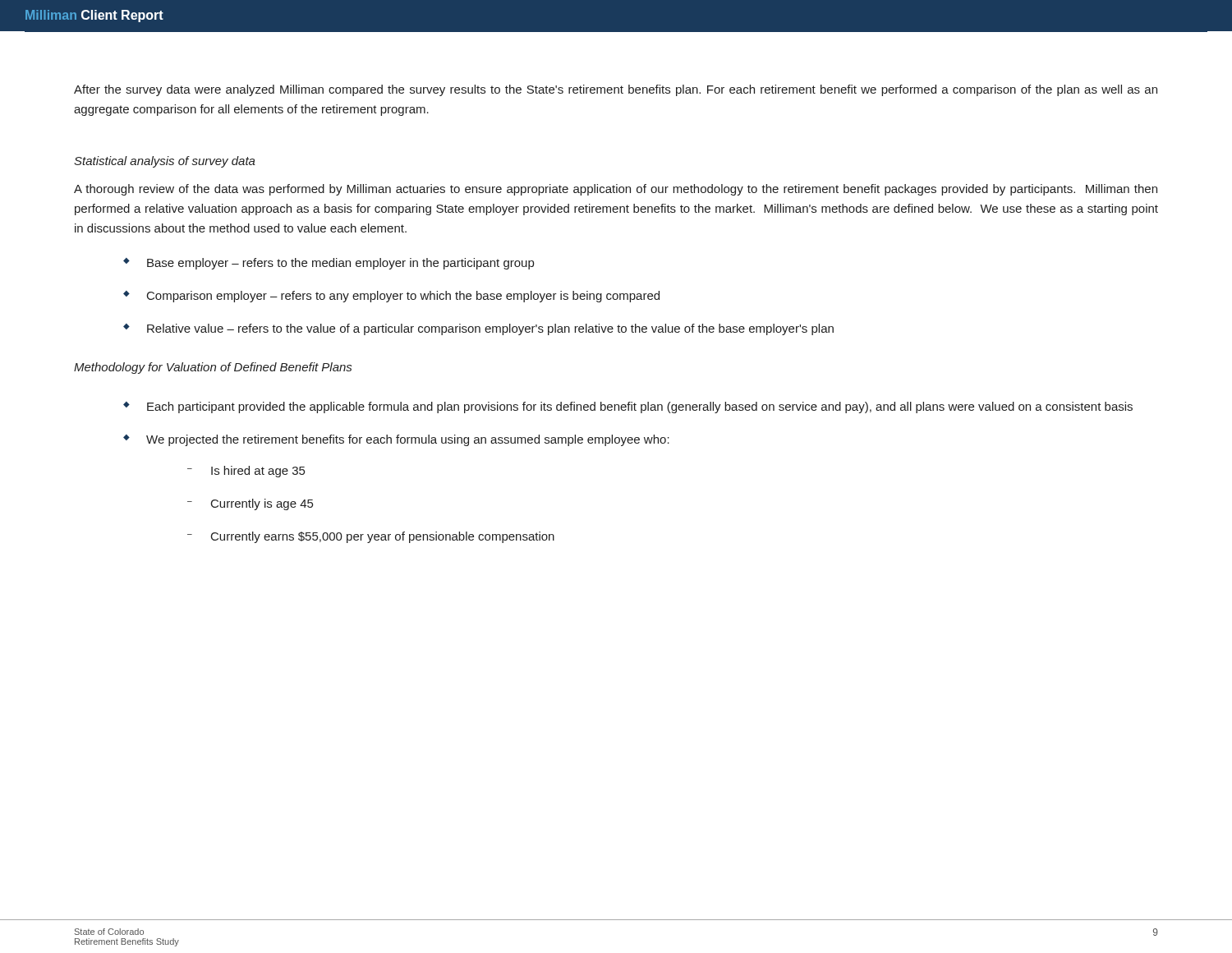Select the text block starting "Each participant provided the"
Screen dimensions: 953x1232
tap(640, 406)
